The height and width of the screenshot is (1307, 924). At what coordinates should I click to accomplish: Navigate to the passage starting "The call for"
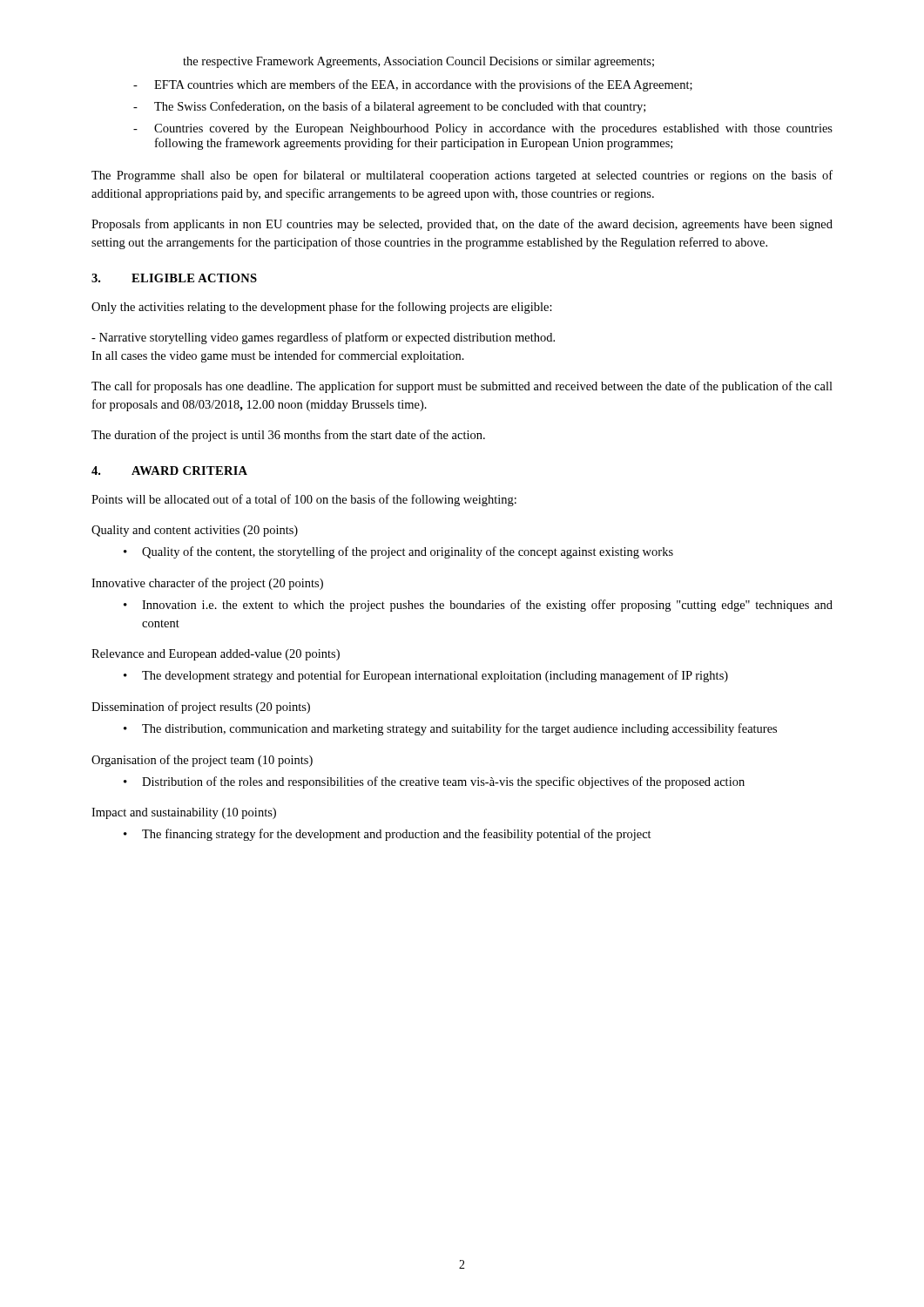click(462, 396)
